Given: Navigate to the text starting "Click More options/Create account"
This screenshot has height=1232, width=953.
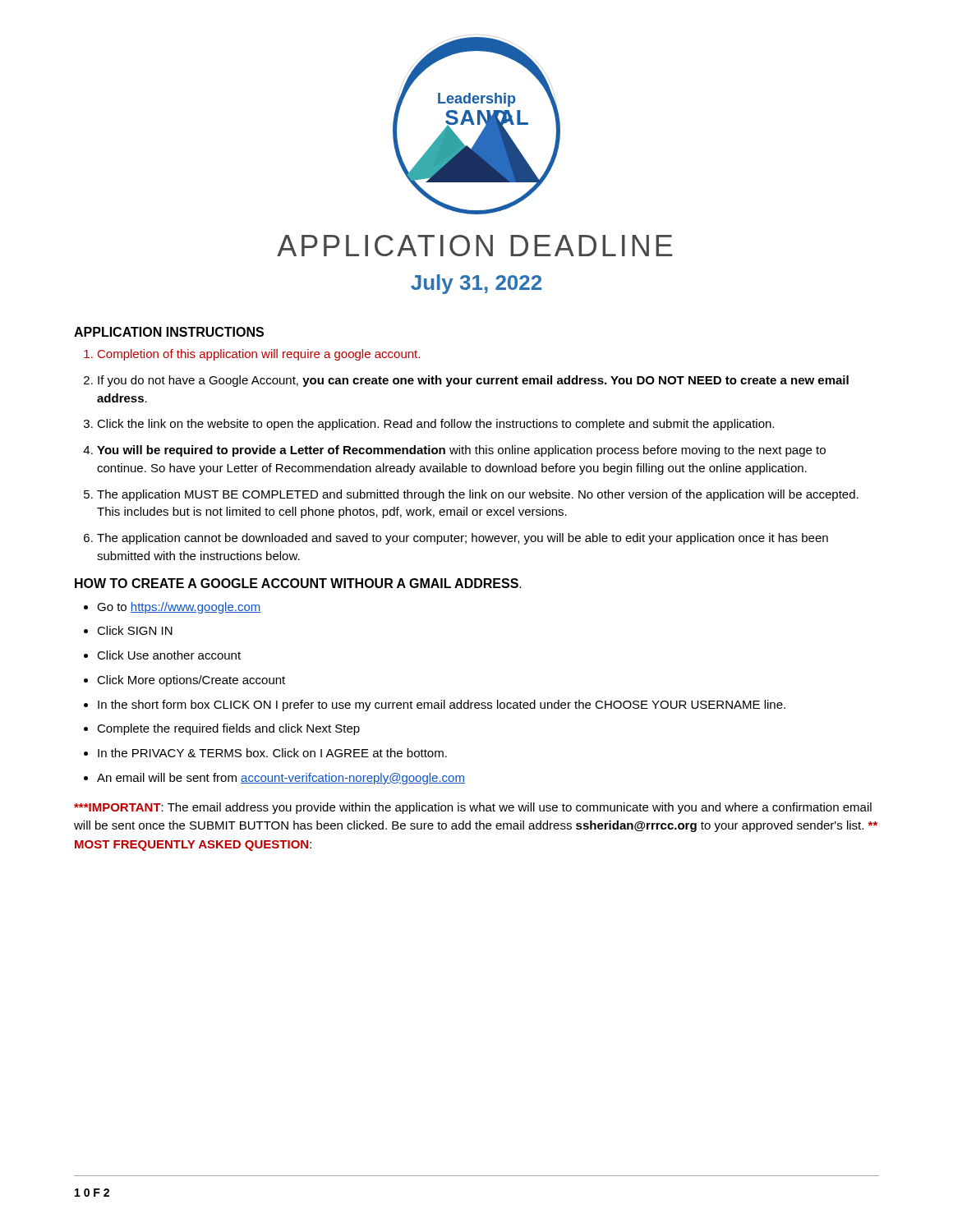Looking at the screenshot, I should click(x=191, y=679).
